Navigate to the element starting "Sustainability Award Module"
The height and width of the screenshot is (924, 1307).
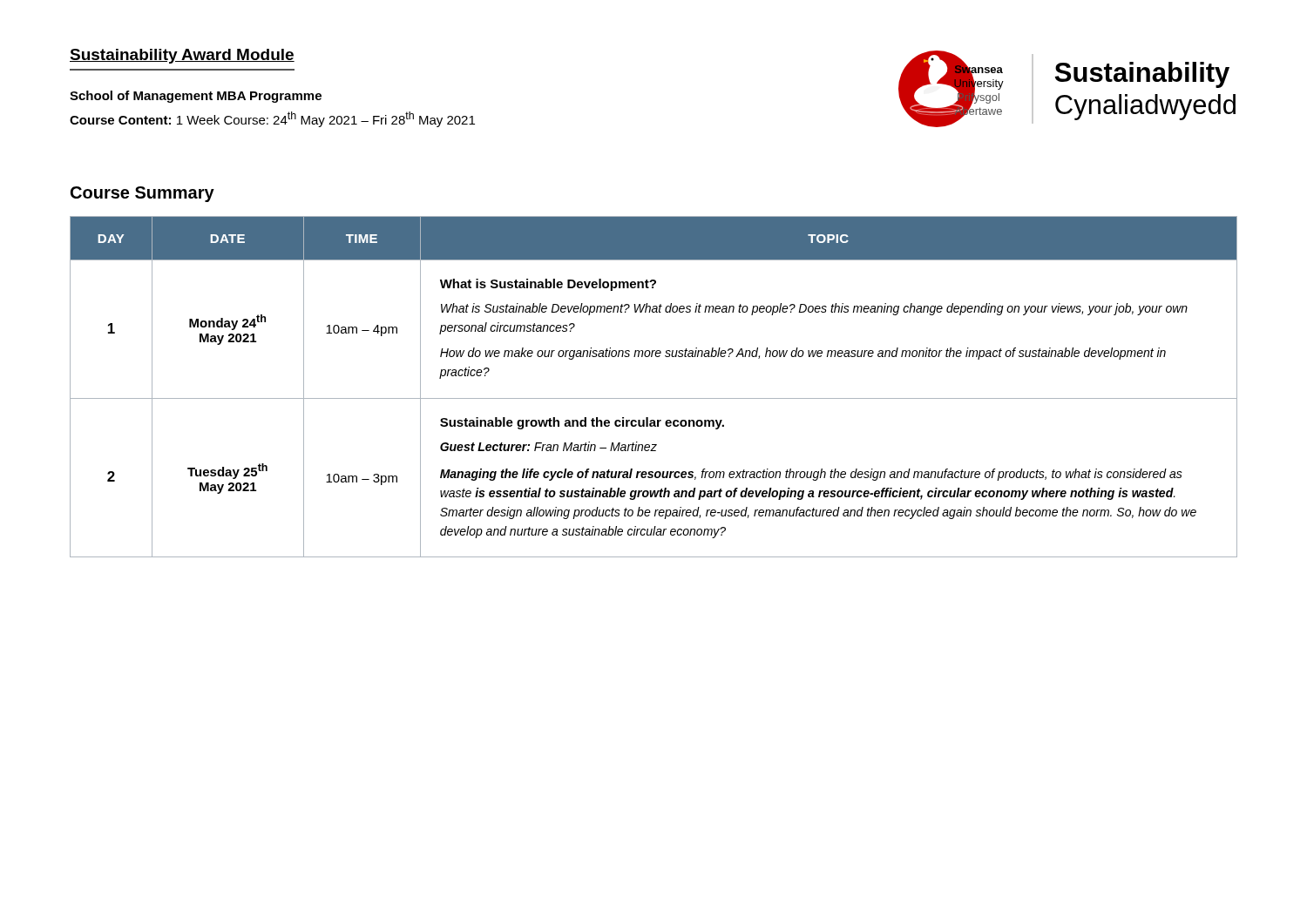(x=182, y=54)
